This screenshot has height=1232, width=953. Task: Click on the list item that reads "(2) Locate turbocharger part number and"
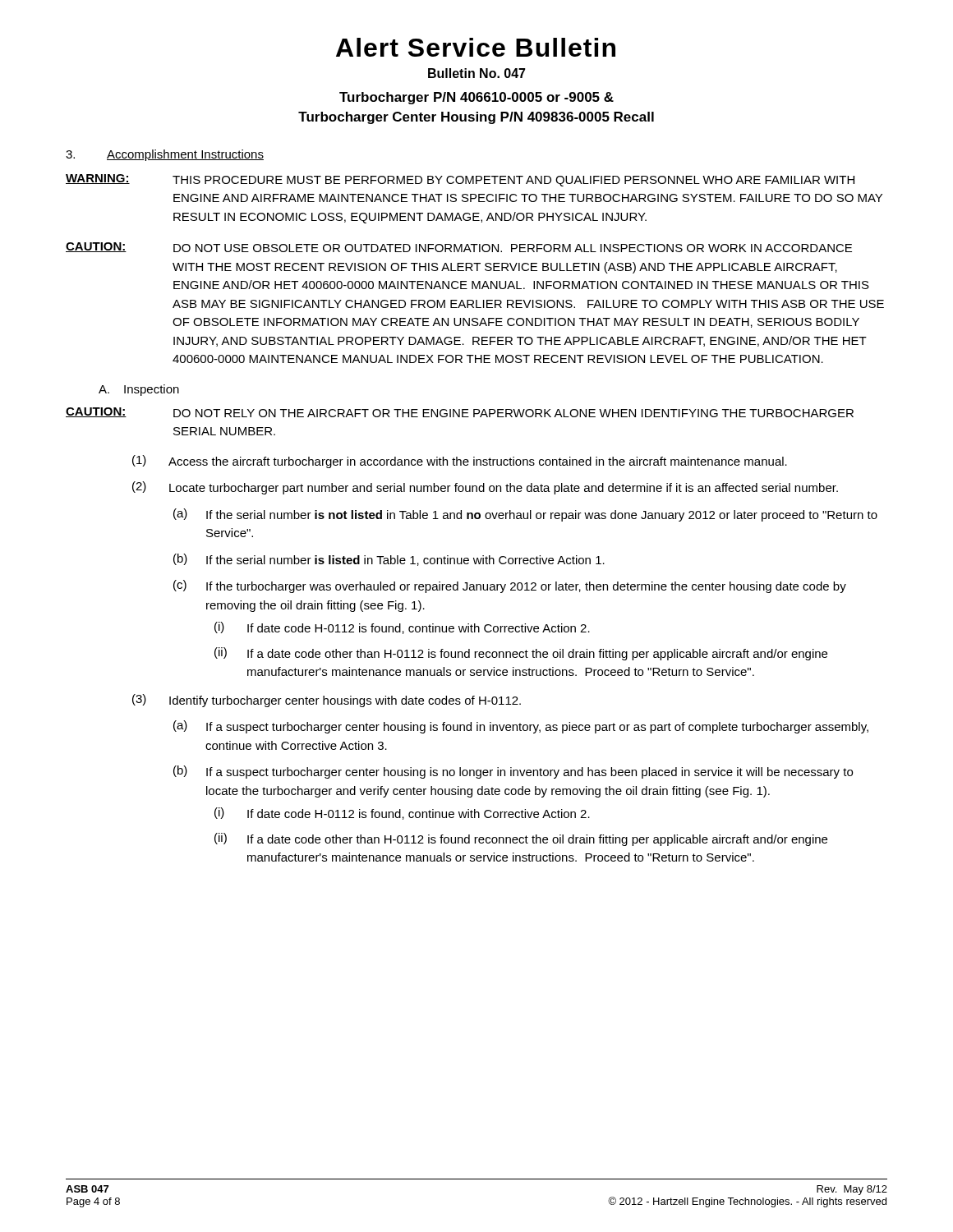509,488
